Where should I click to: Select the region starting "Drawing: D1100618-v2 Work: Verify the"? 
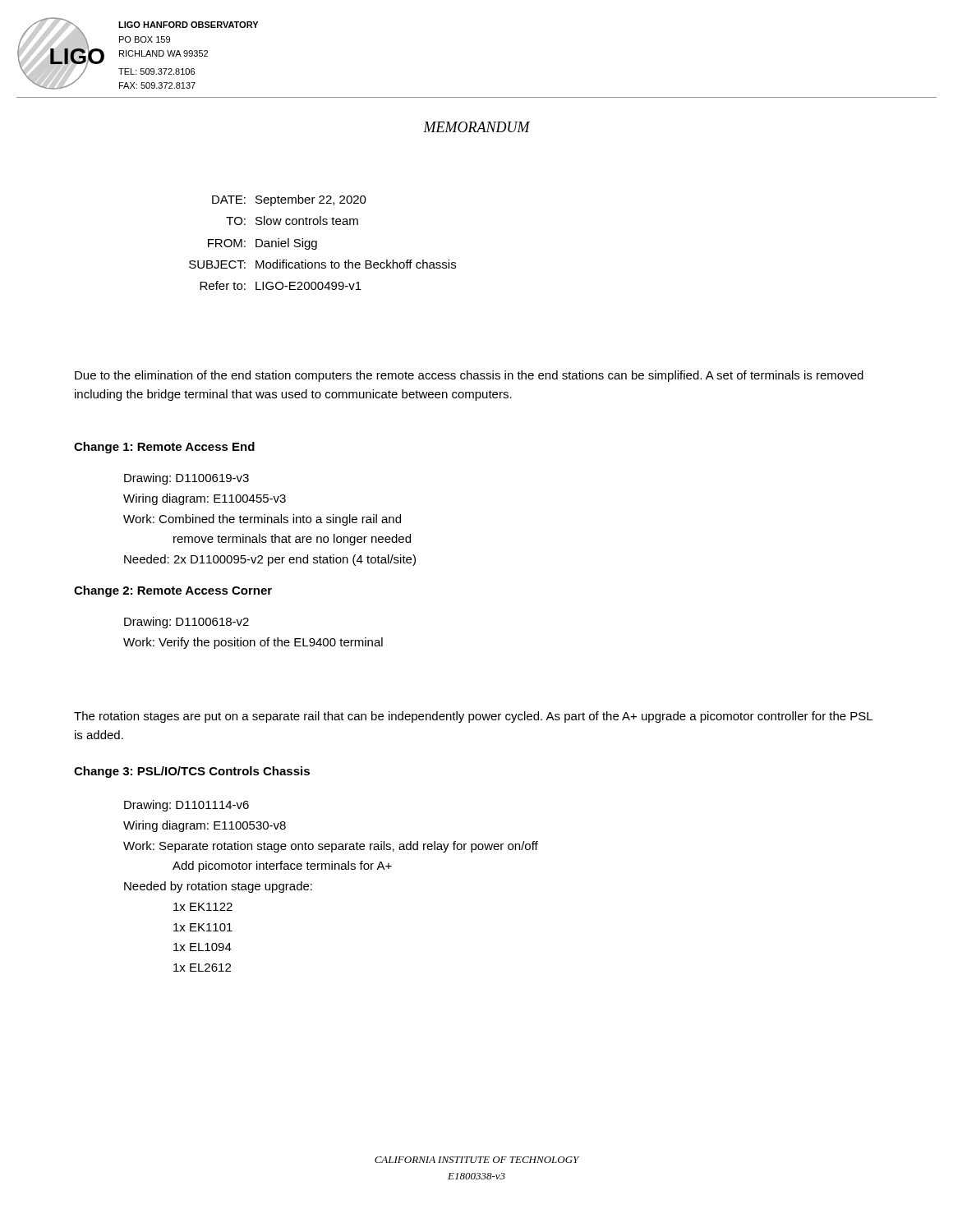253,632
